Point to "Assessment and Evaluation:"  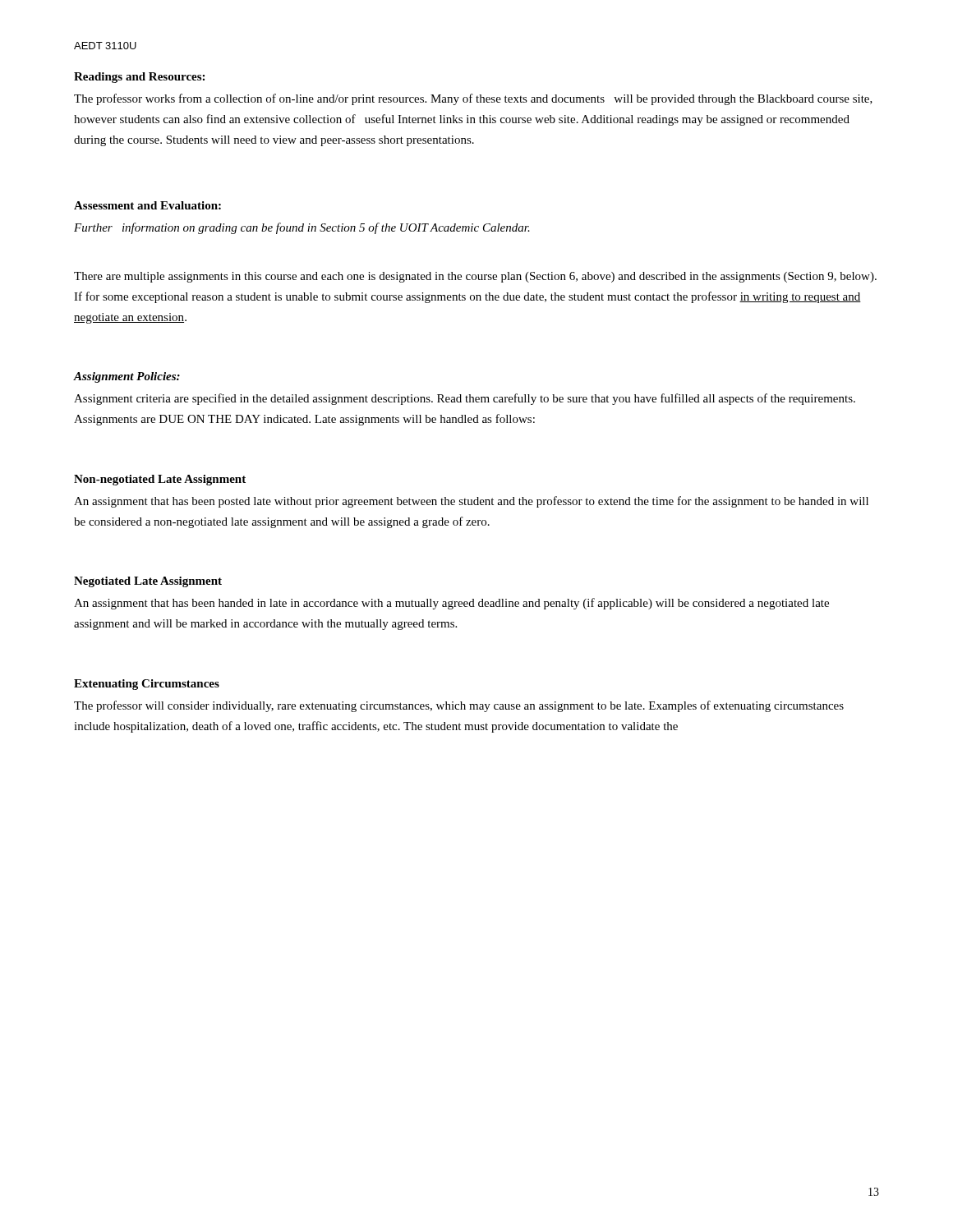tap(148, 206)
